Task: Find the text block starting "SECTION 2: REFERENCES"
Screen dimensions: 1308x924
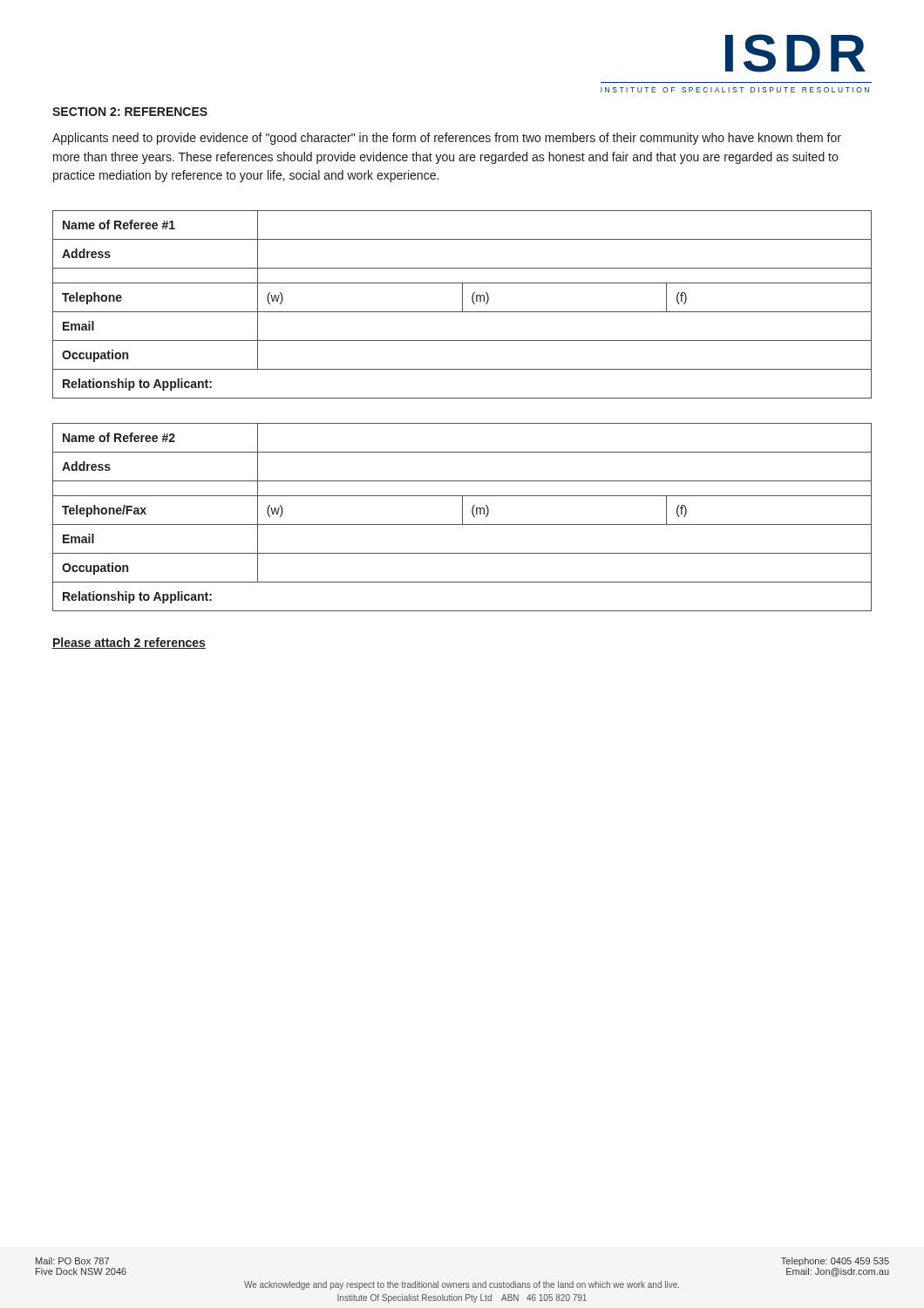Action: [x=130, y=112]
